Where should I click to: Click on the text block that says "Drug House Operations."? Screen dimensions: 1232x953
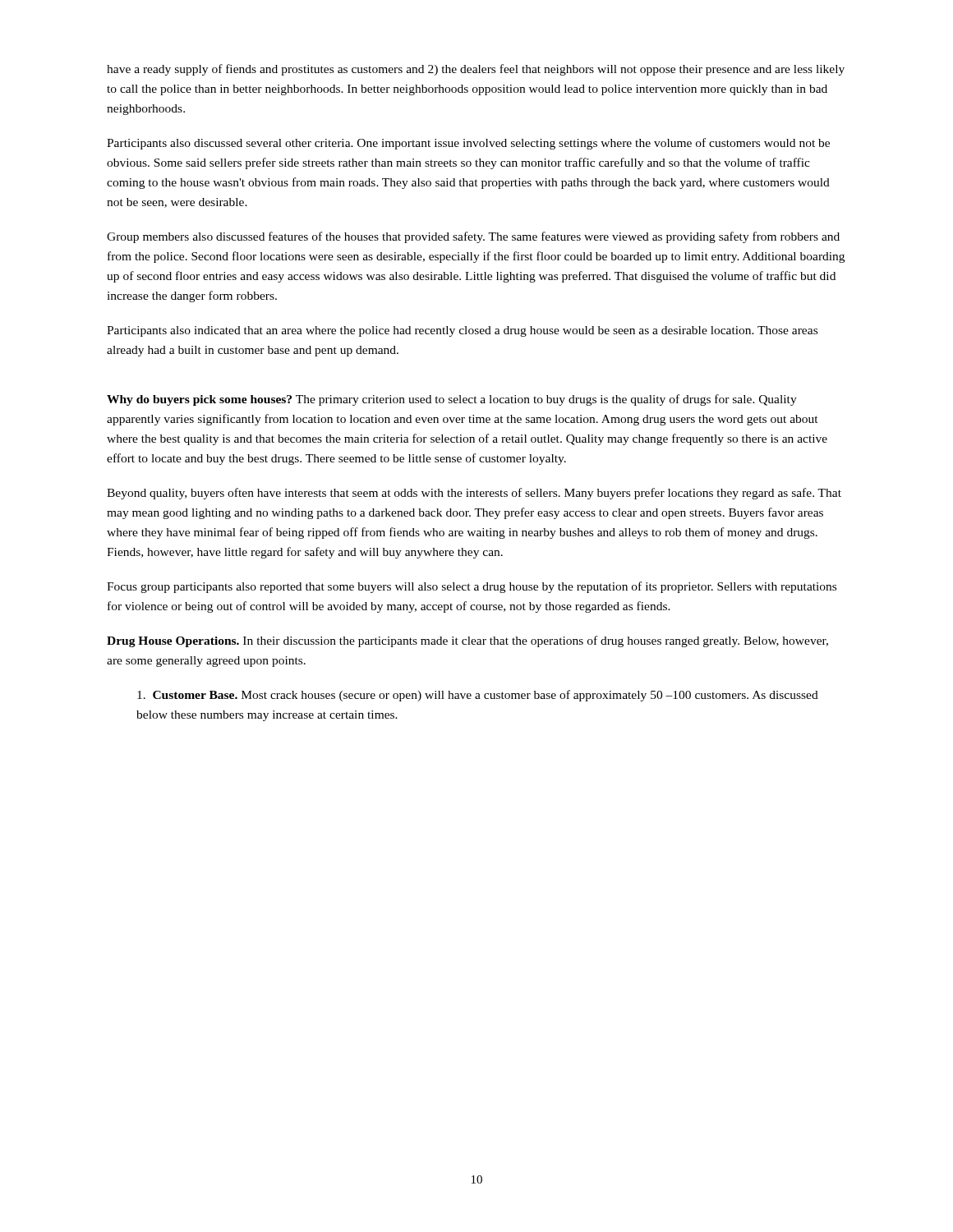coord(468,650)
